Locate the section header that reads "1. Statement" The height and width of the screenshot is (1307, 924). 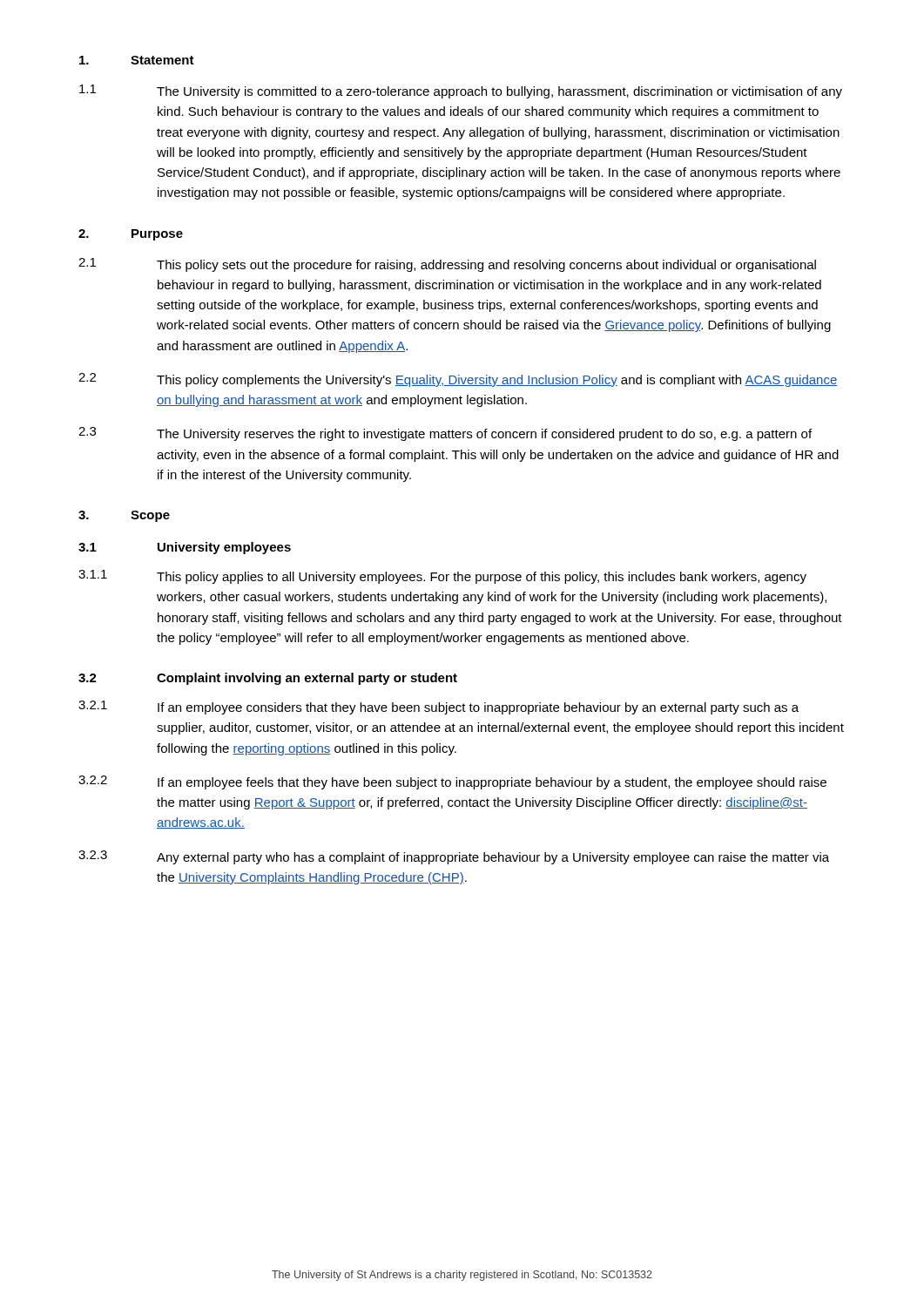tap(136, 60)
